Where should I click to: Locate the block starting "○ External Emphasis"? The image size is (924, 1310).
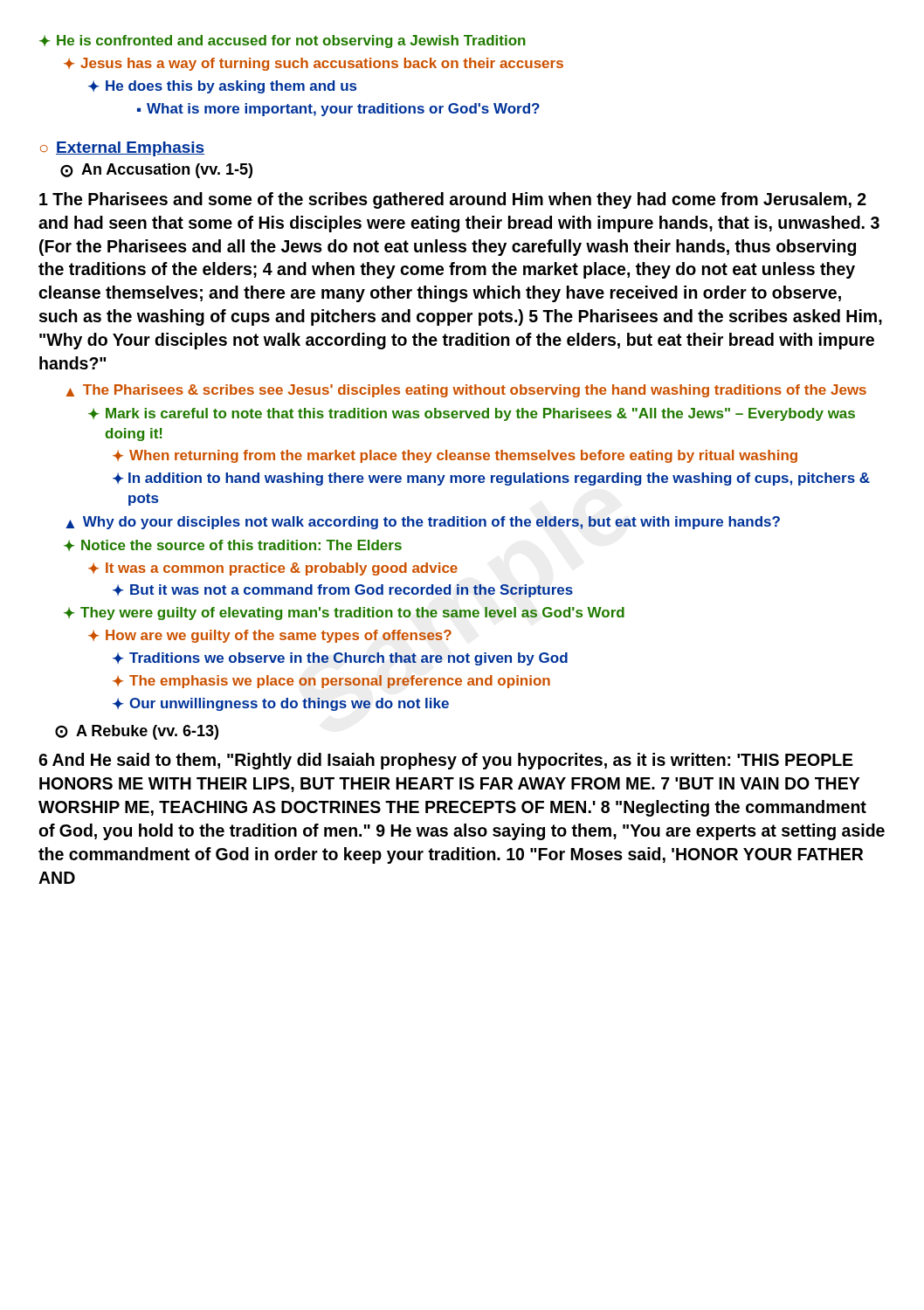(121, 148)
